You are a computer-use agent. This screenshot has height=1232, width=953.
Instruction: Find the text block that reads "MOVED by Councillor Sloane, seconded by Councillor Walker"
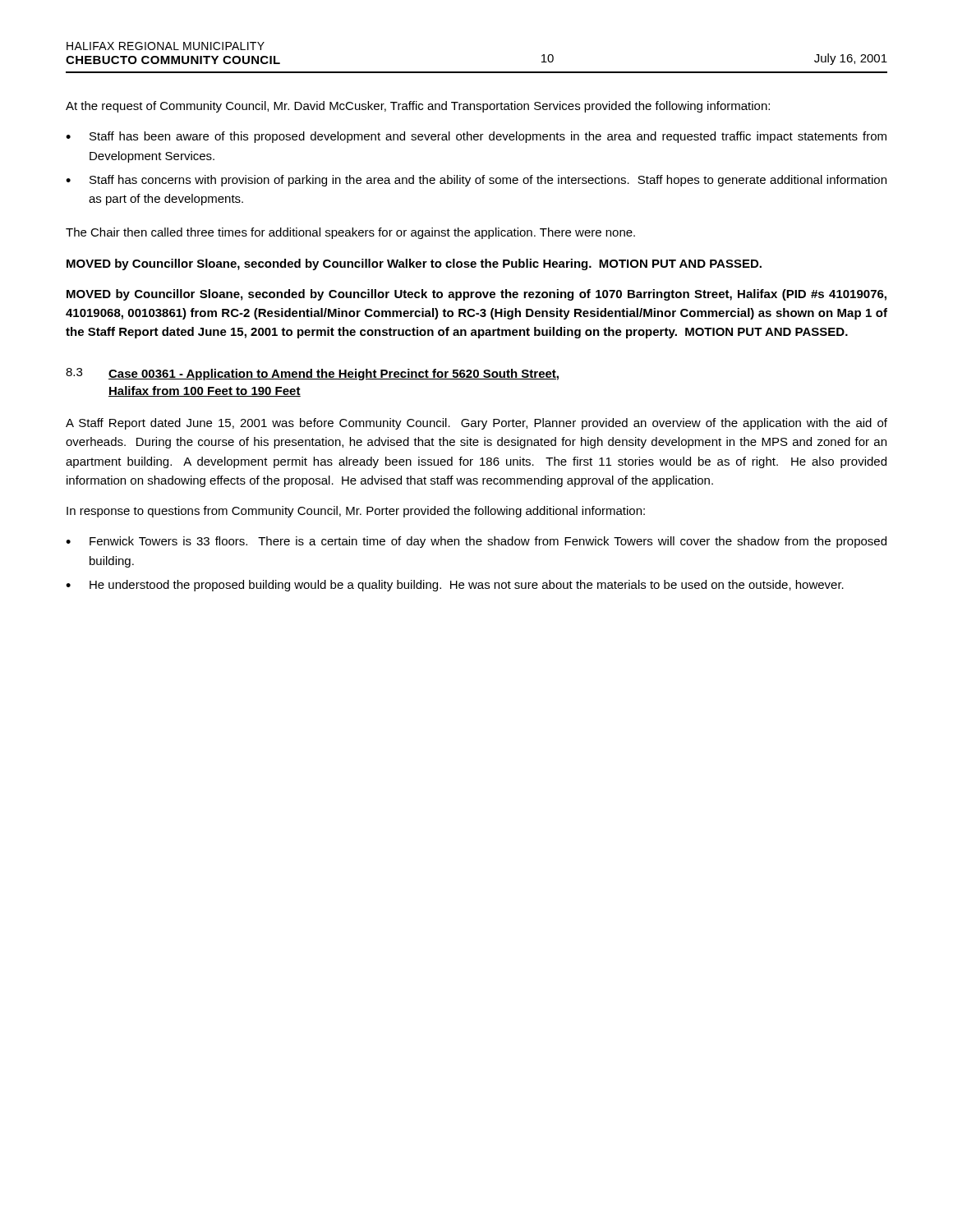414,263
